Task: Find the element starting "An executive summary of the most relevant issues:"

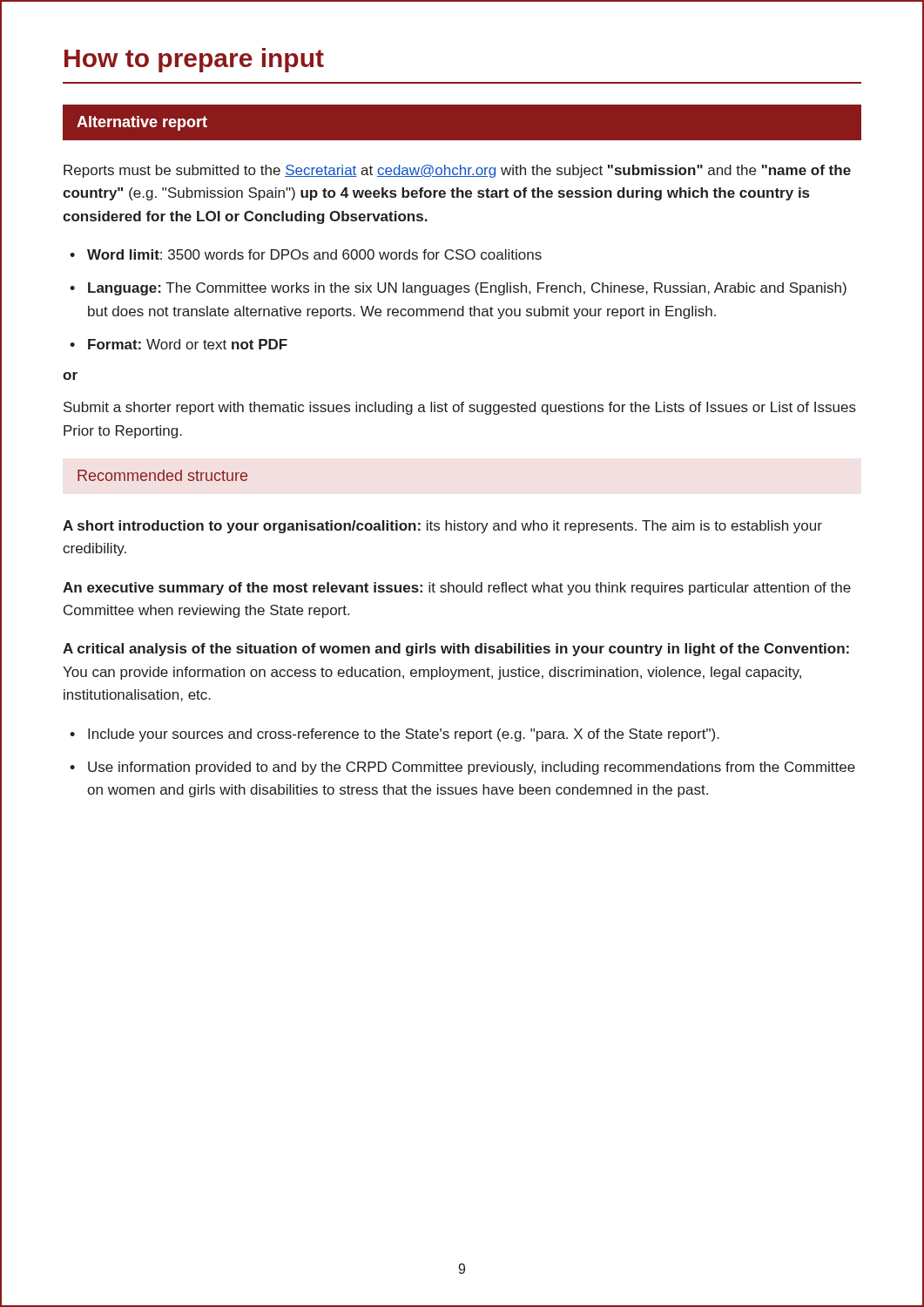Action: point(457,599)
